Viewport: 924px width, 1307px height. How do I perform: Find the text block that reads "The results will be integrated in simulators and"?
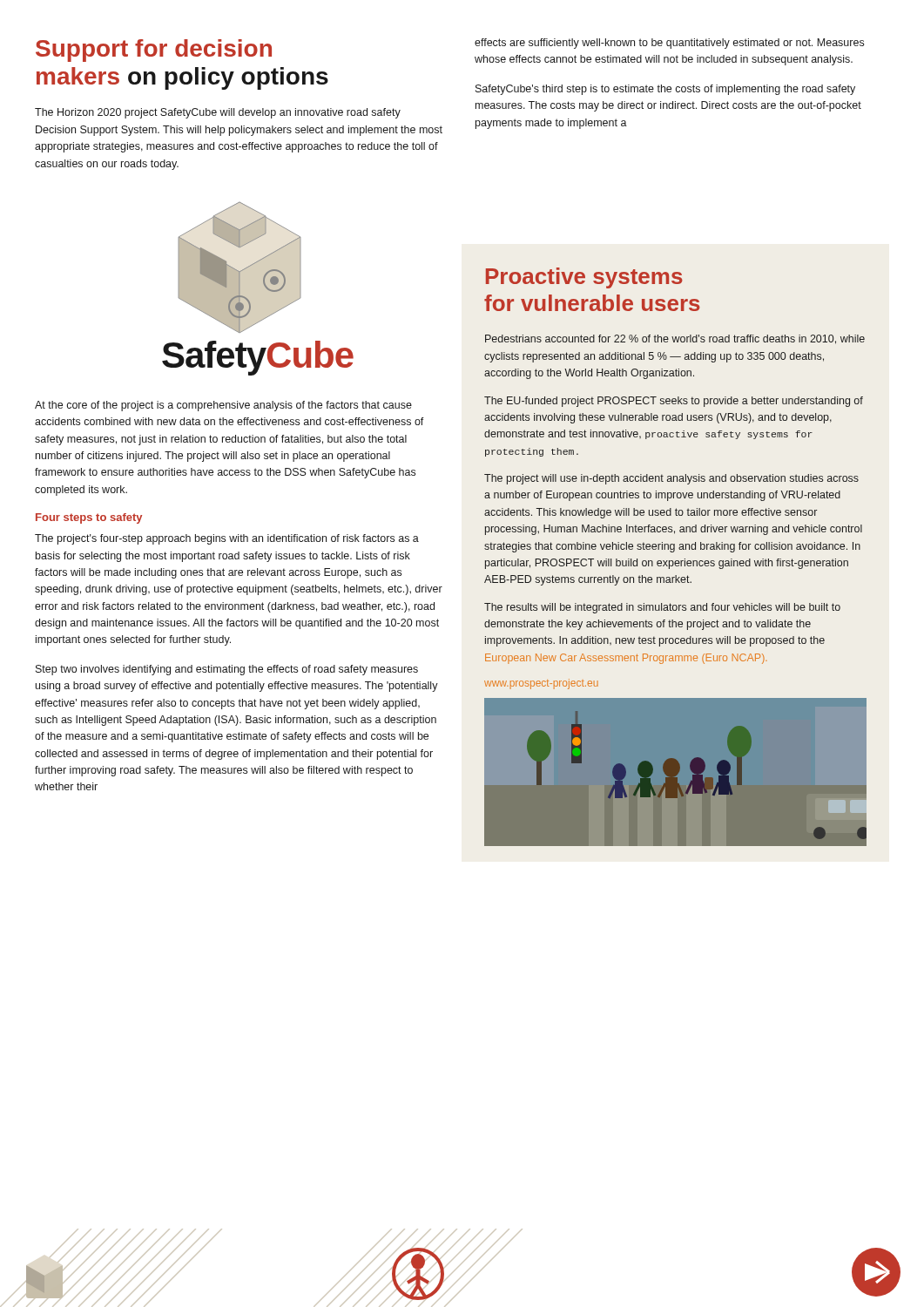click(662, 632)
